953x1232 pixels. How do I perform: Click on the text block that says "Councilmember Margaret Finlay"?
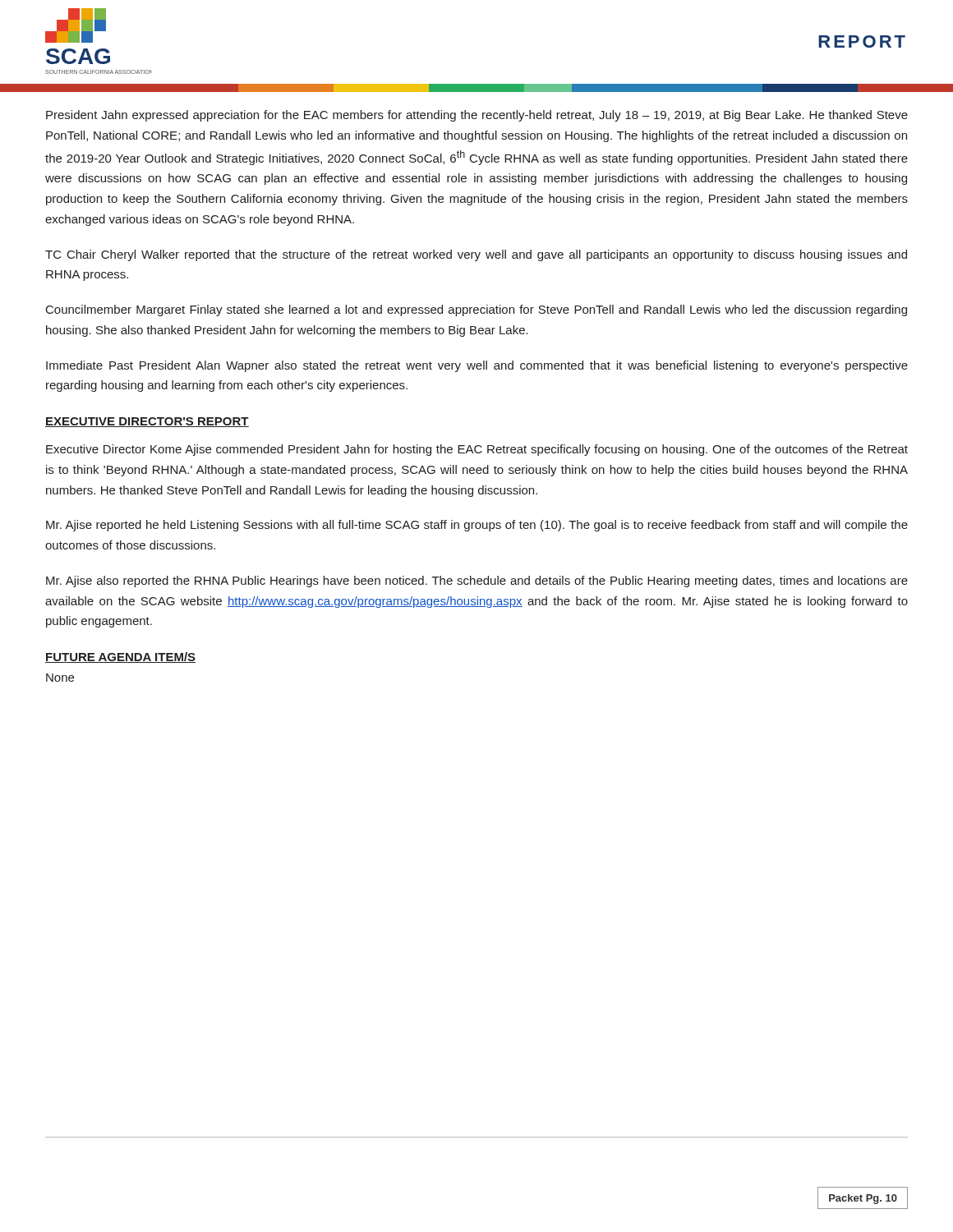click(476, 319)
